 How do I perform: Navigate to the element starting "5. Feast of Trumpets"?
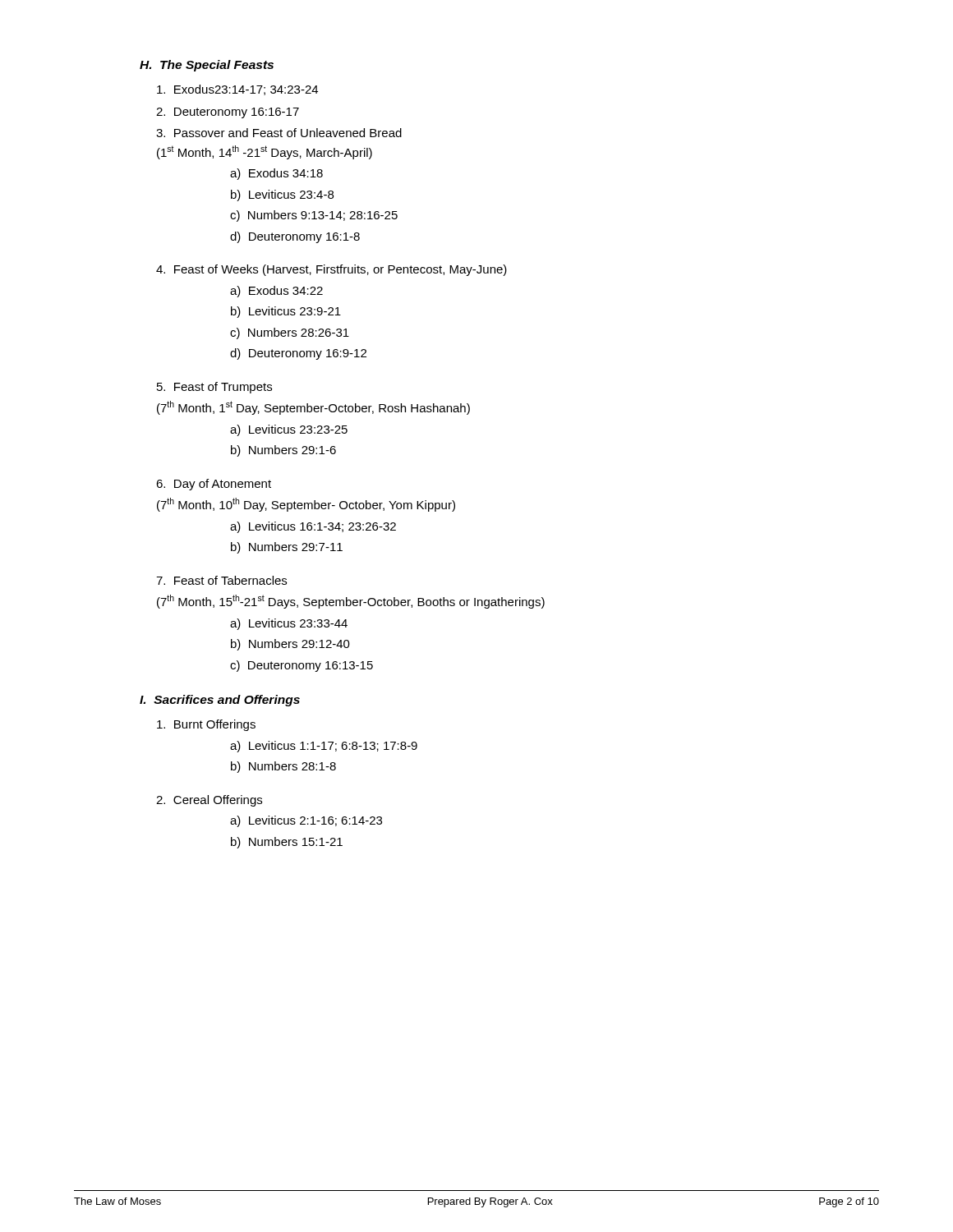point(214,386)
